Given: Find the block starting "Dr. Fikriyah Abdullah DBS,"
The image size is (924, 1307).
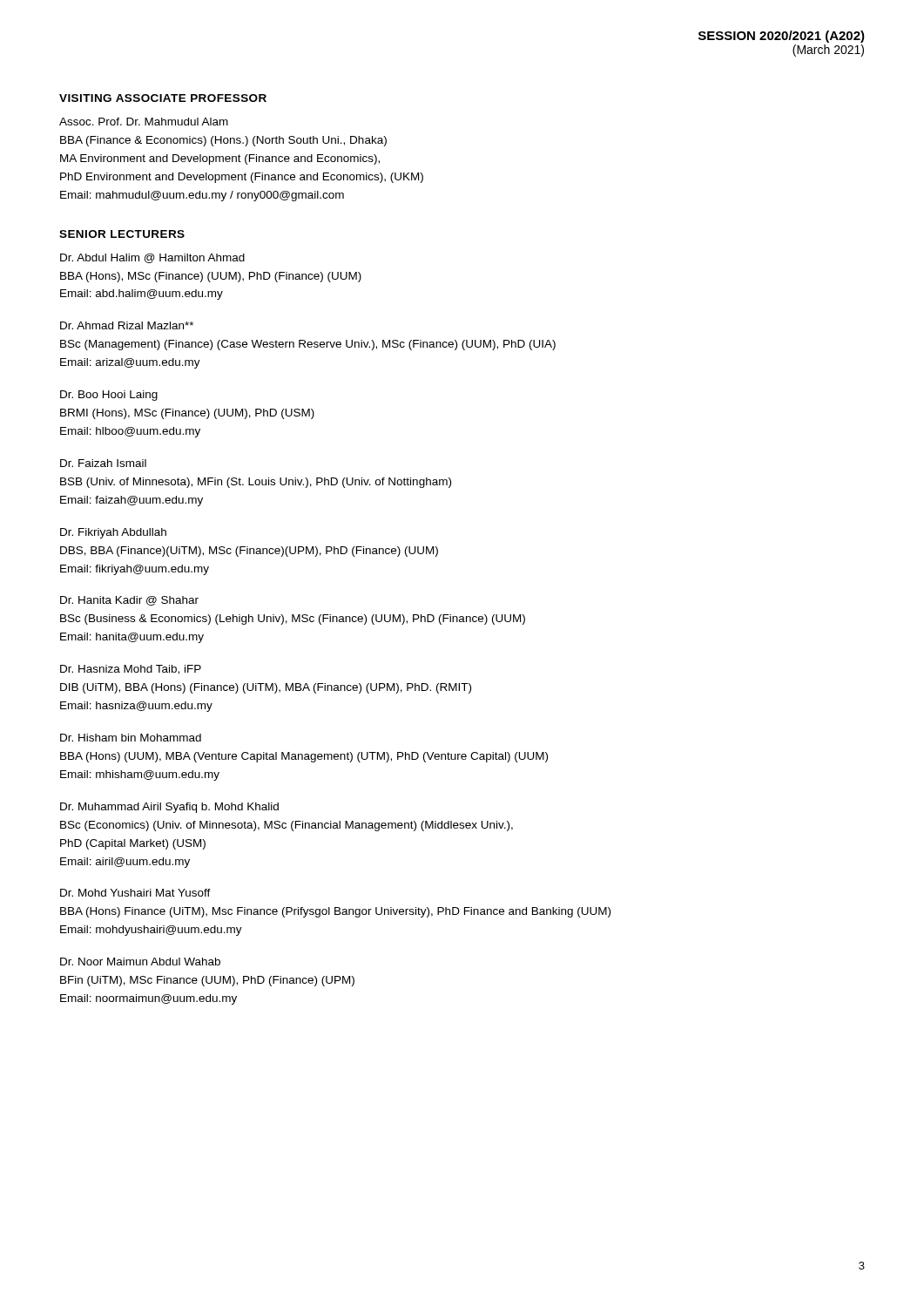Looking at the screenshot, I should (113, 533).
